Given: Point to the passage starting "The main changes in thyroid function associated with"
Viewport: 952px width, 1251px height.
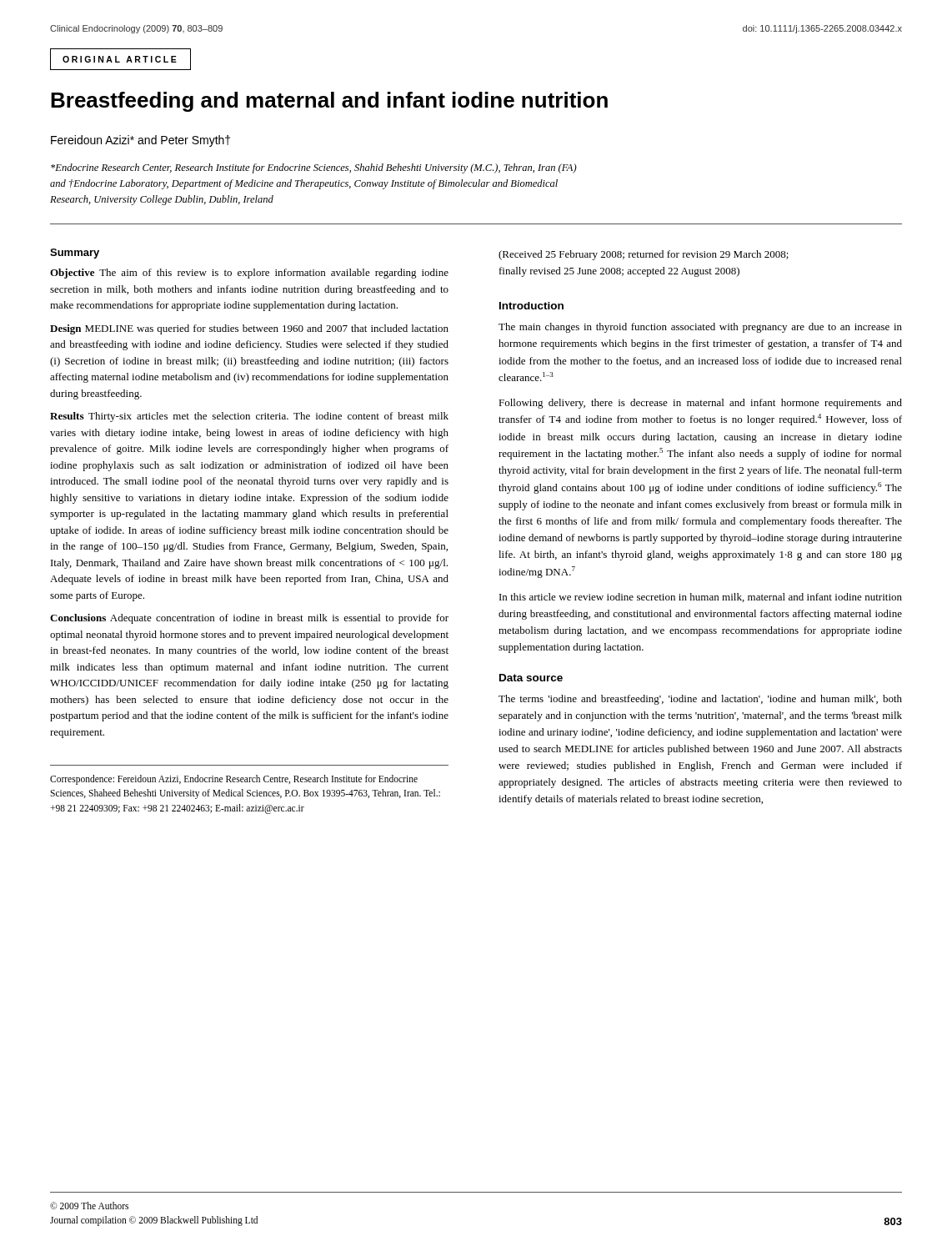Looking at the screenshot, I should point(700,353).
